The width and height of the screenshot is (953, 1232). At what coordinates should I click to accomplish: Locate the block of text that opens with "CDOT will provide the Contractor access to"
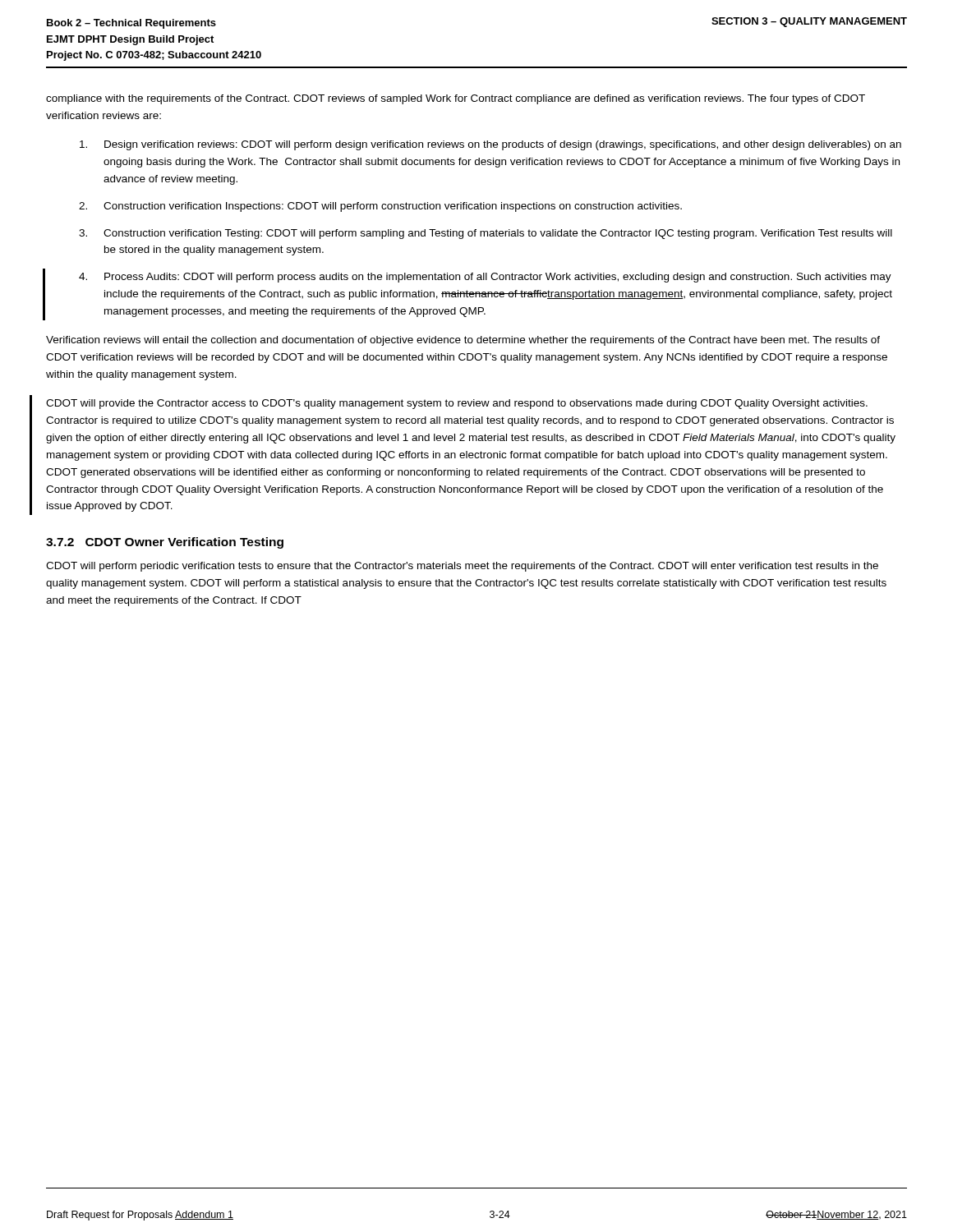(471, 454)
